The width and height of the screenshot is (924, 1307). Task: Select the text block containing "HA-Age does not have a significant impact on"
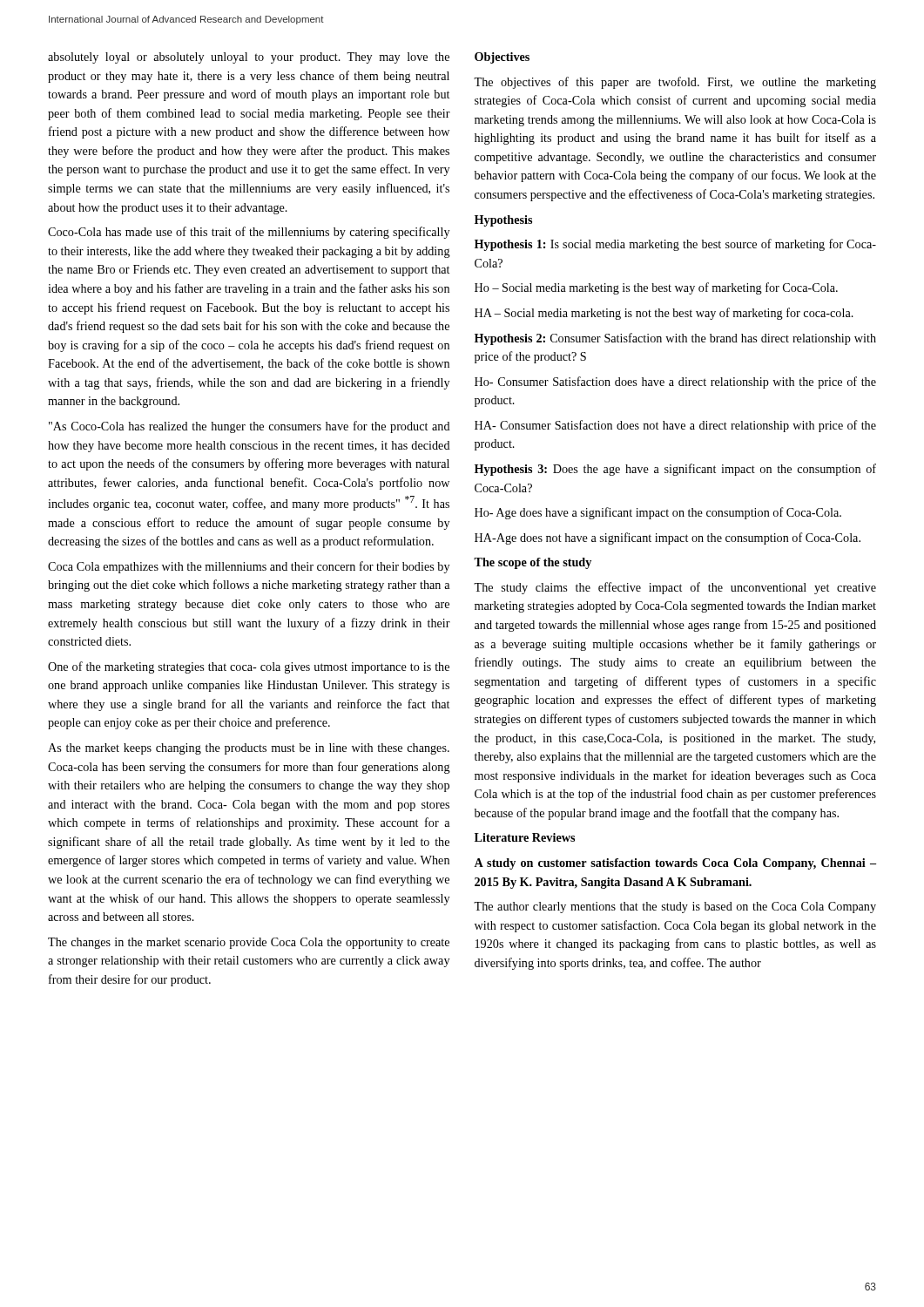coord(675,538)
